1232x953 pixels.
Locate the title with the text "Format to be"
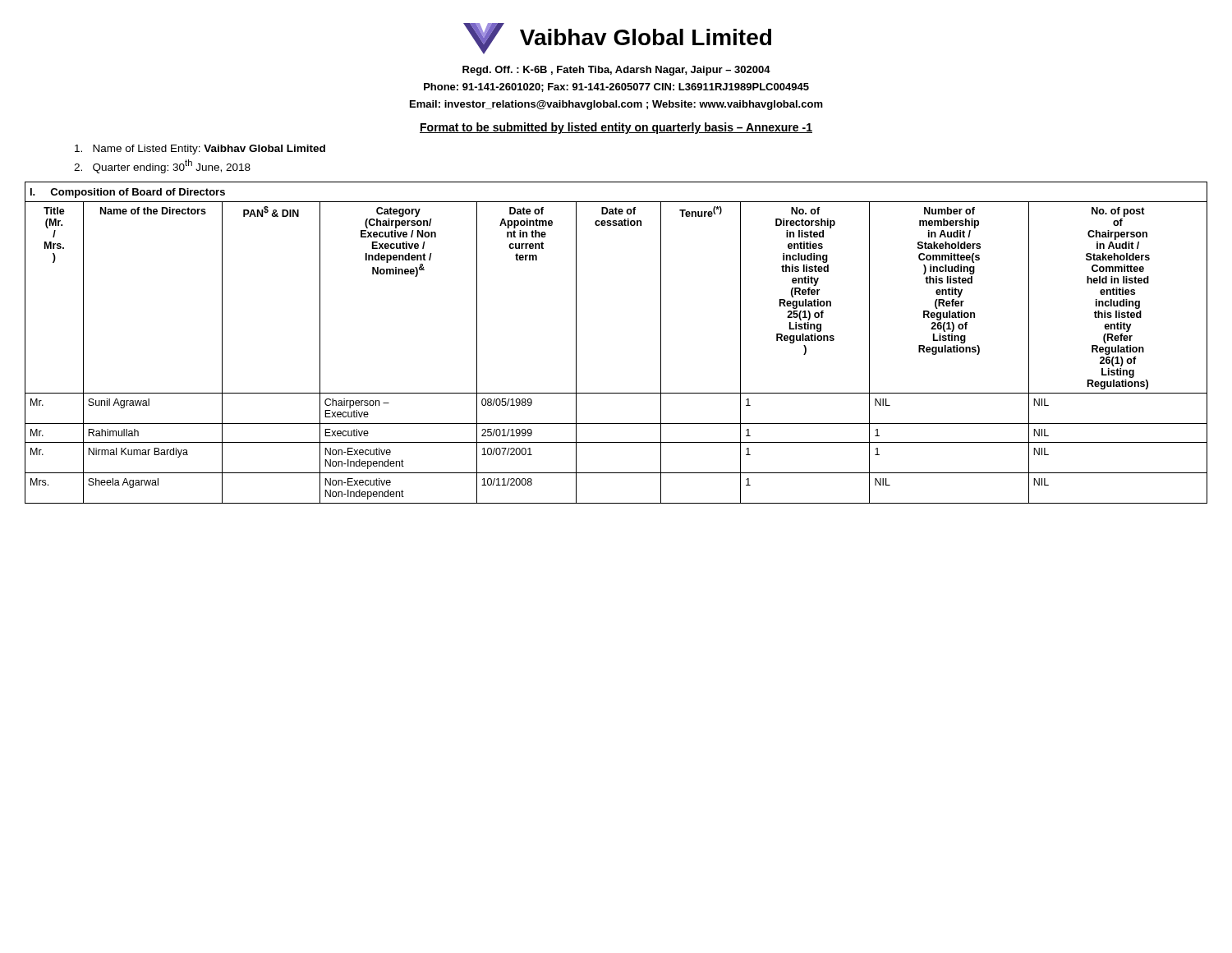pyautogui.click(x=616, y=128)
